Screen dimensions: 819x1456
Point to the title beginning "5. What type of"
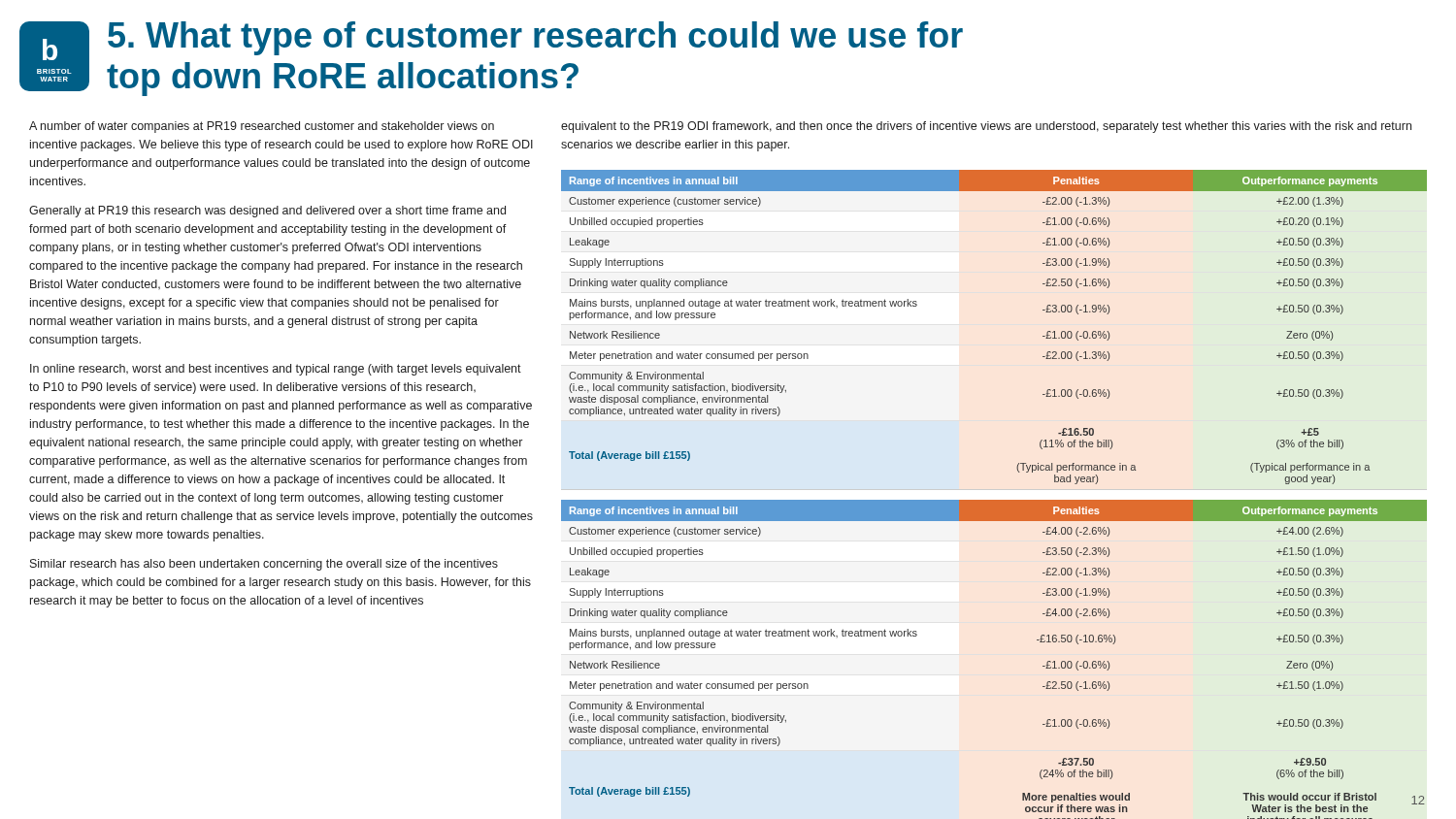tap(535, 56)
